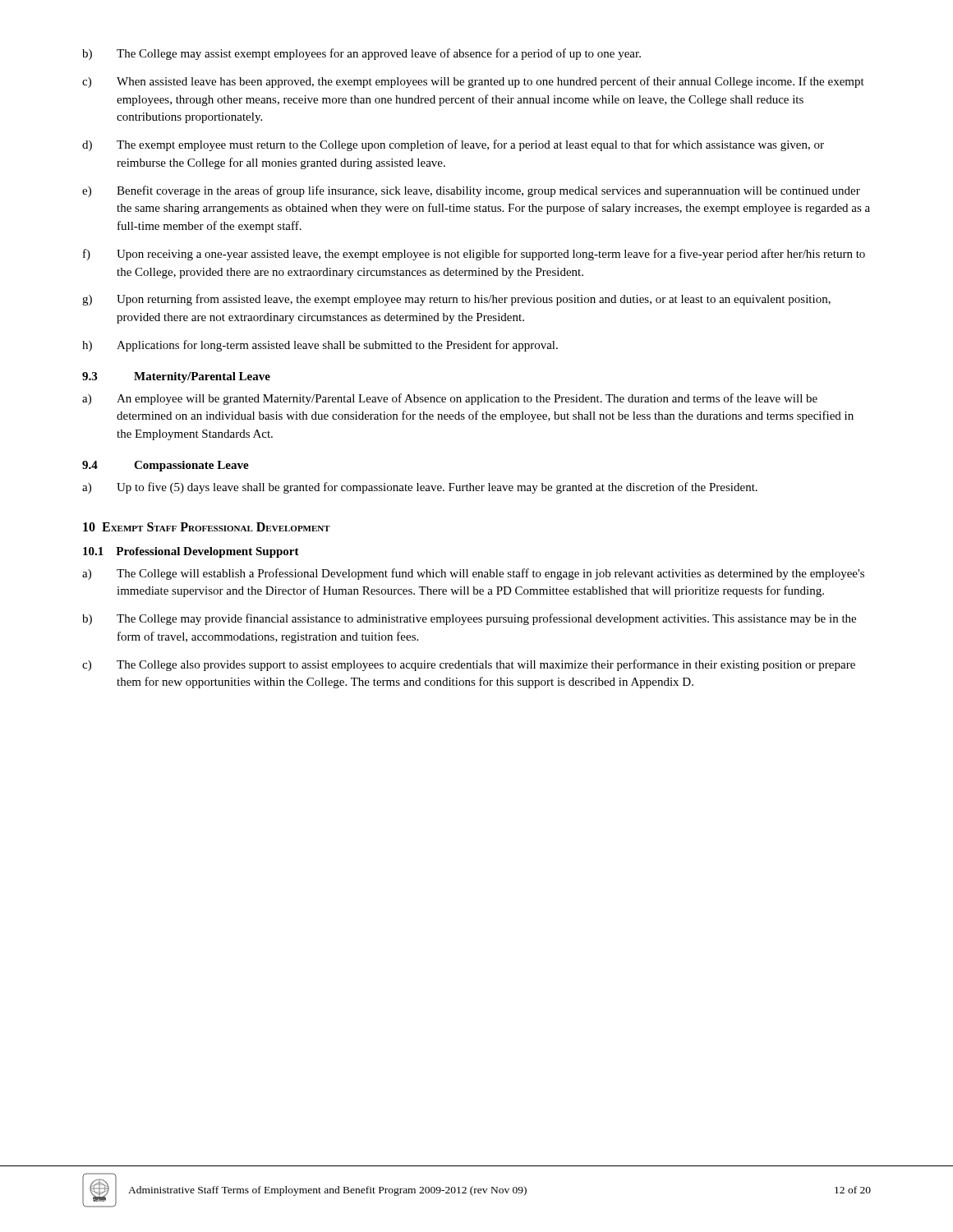Locate the passage starting "10 Exempt Staff Professional"
Viewport: 953px width, 1232px height.
coord(206,526)
